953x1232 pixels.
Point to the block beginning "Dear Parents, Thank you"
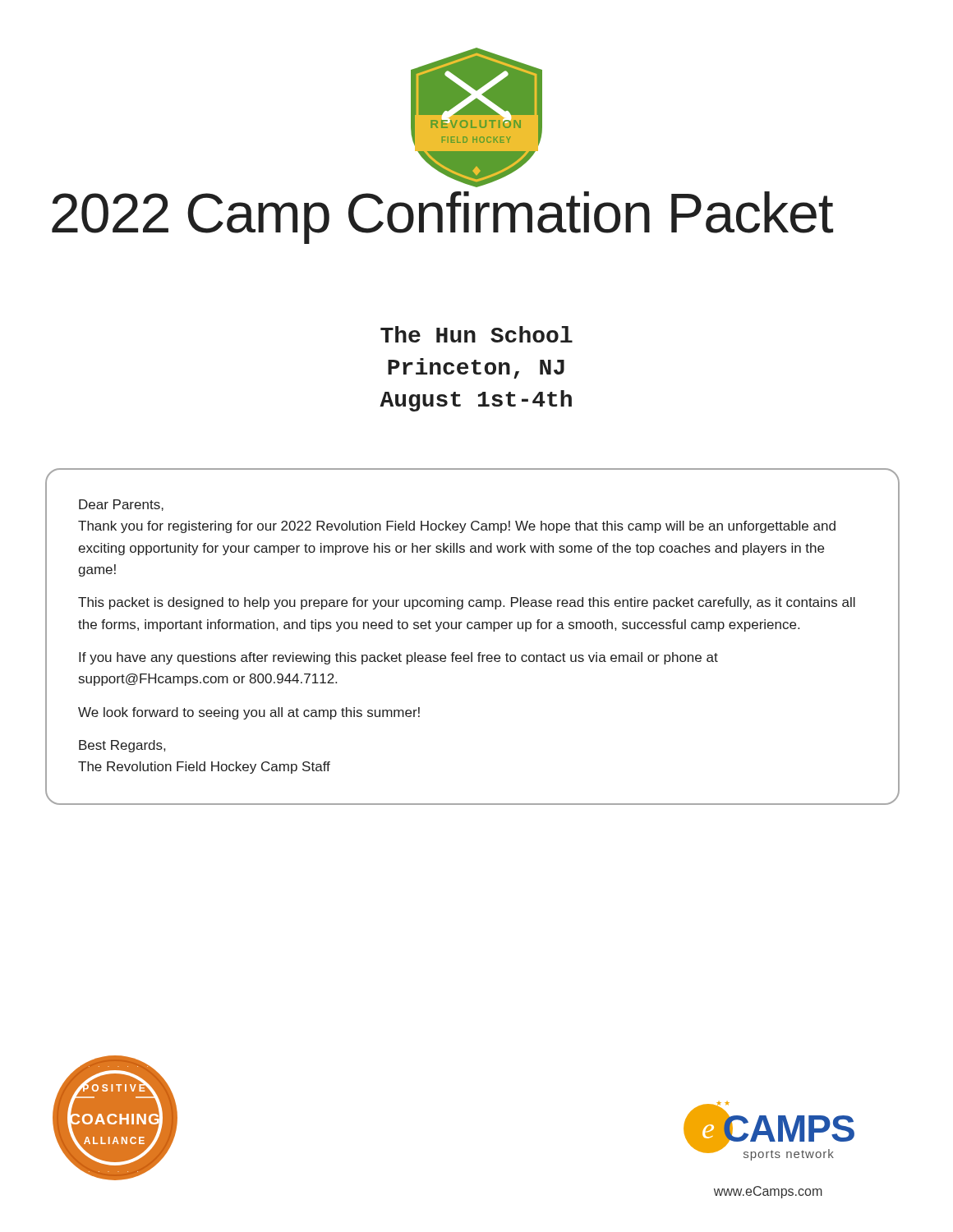click(x=472, y=636)
